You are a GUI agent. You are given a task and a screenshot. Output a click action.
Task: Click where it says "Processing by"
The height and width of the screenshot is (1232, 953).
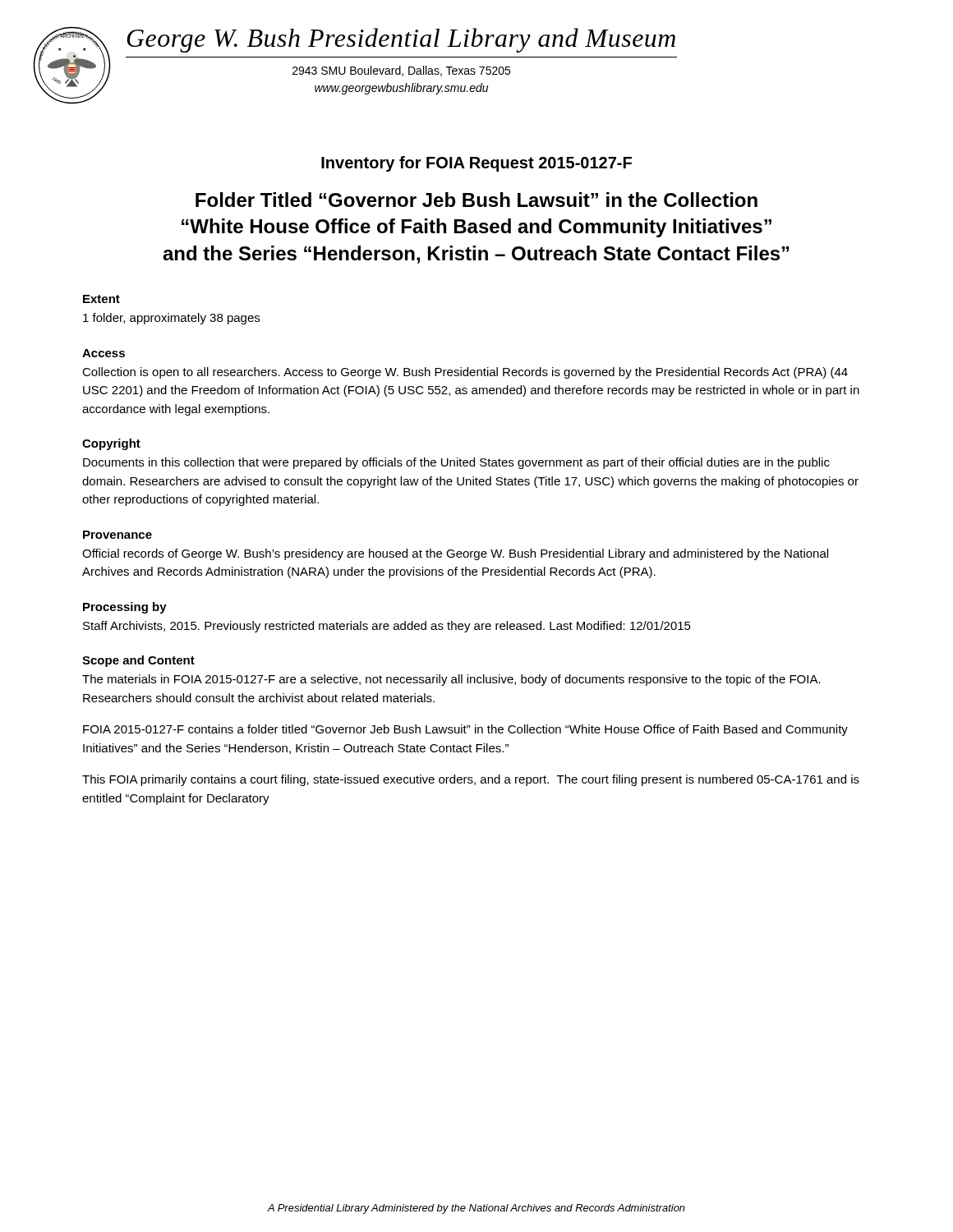click(x=124, y=606)
